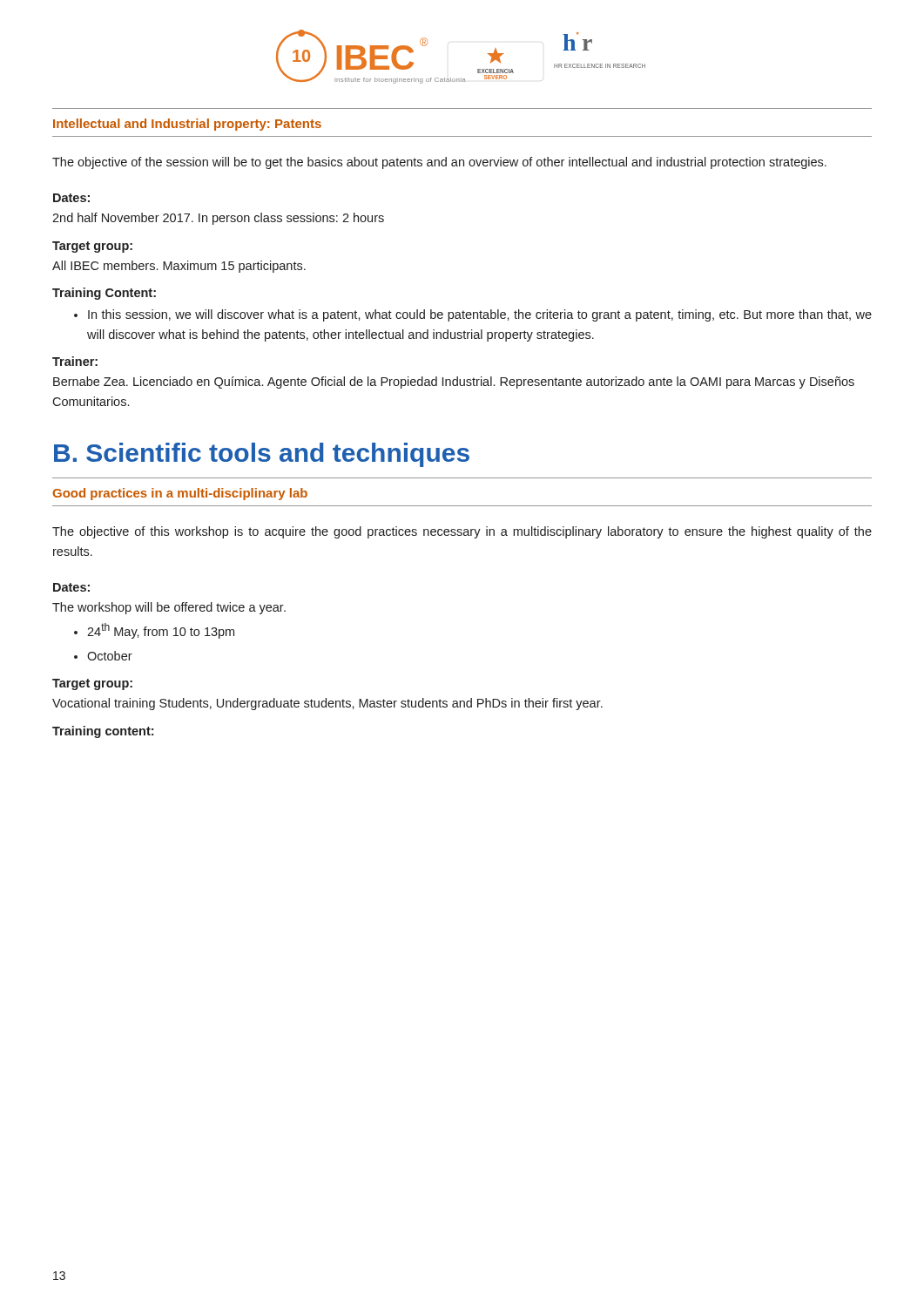The image size is (924, 1307).
Task: Point to the passage starting "Intellectual and Industrial property: Patents"
Action: [x=187, y=123]
